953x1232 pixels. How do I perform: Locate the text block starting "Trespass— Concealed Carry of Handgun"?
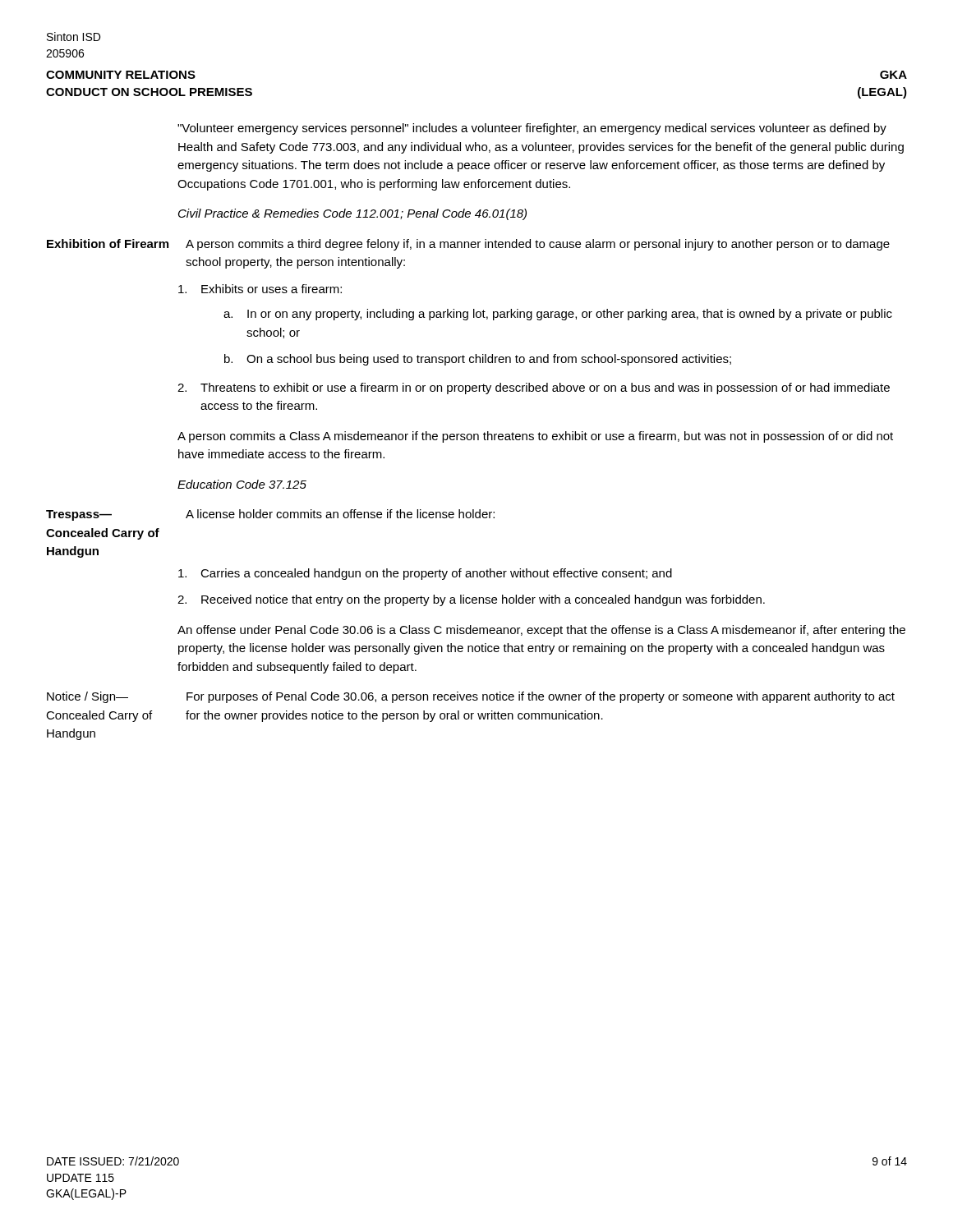(103, 532)
